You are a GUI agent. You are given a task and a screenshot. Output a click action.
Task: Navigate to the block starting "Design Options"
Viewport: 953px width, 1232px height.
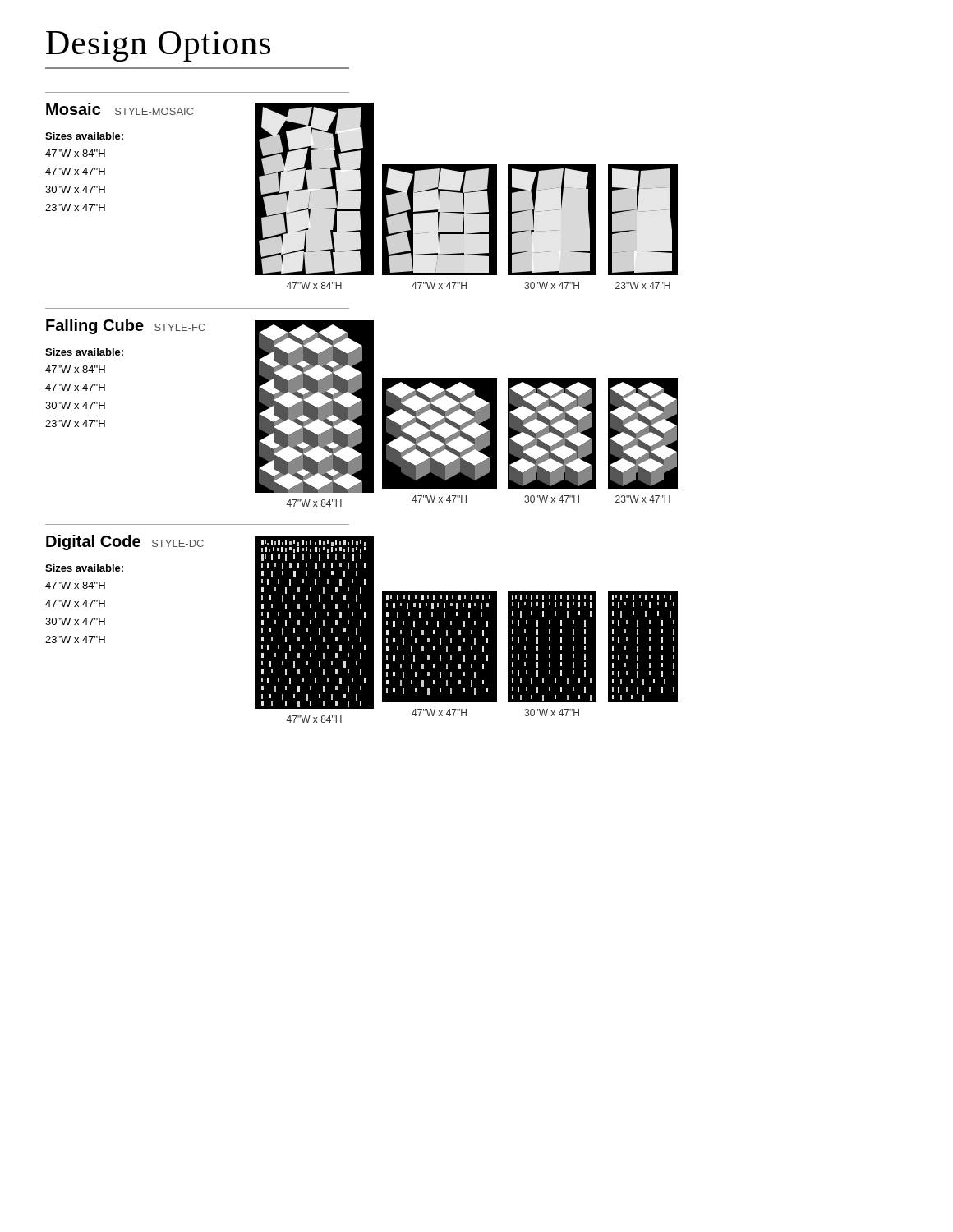(x=197, y=46)
